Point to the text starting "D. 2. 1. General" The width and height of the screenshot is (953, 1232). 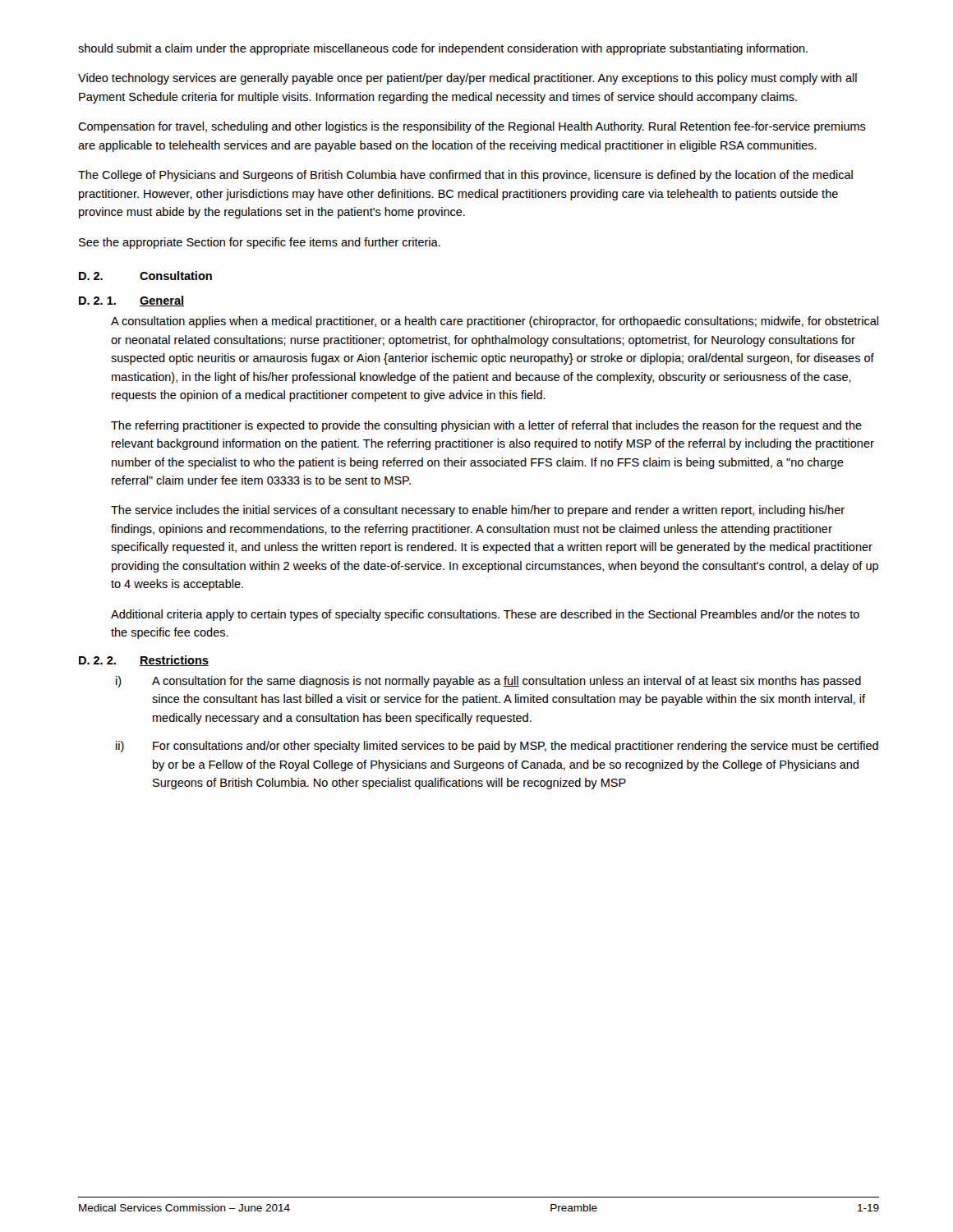pos(131,301)
